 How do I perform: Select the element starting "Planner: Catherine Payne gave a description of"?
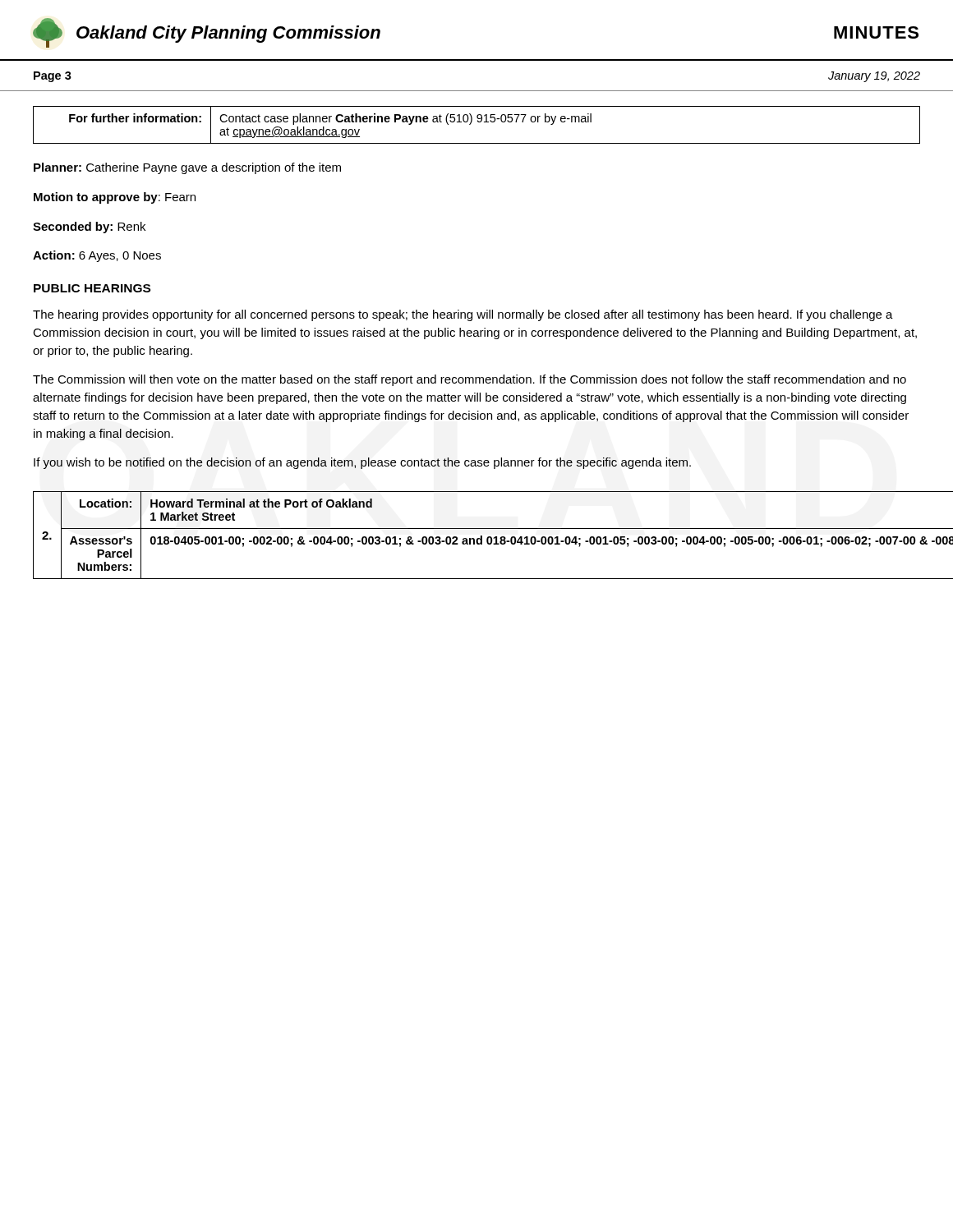point(187,167)
